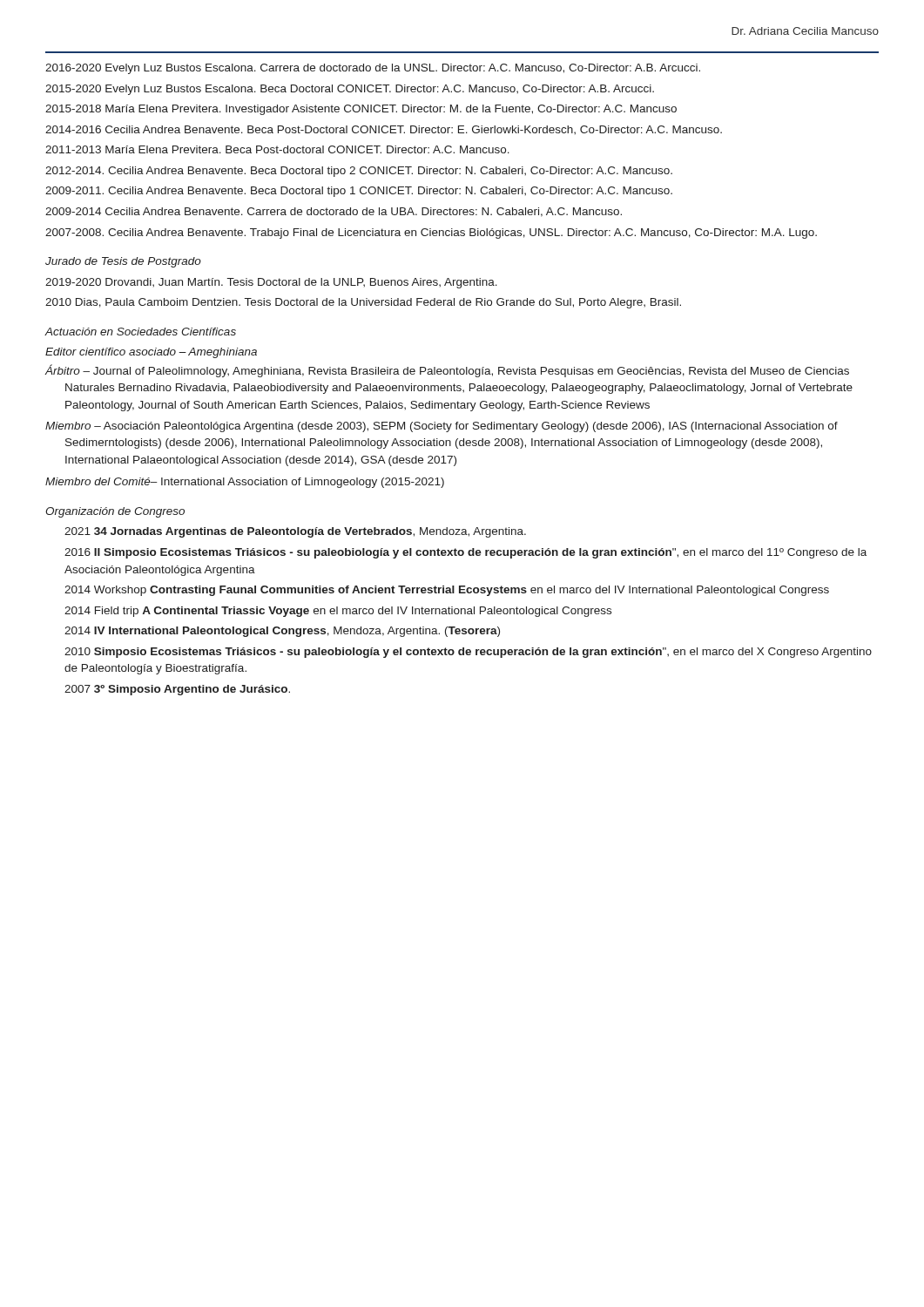
Task: Click on the passage starting "Miembro – Asociación Paleontológica"
Action: click(441, 442)
